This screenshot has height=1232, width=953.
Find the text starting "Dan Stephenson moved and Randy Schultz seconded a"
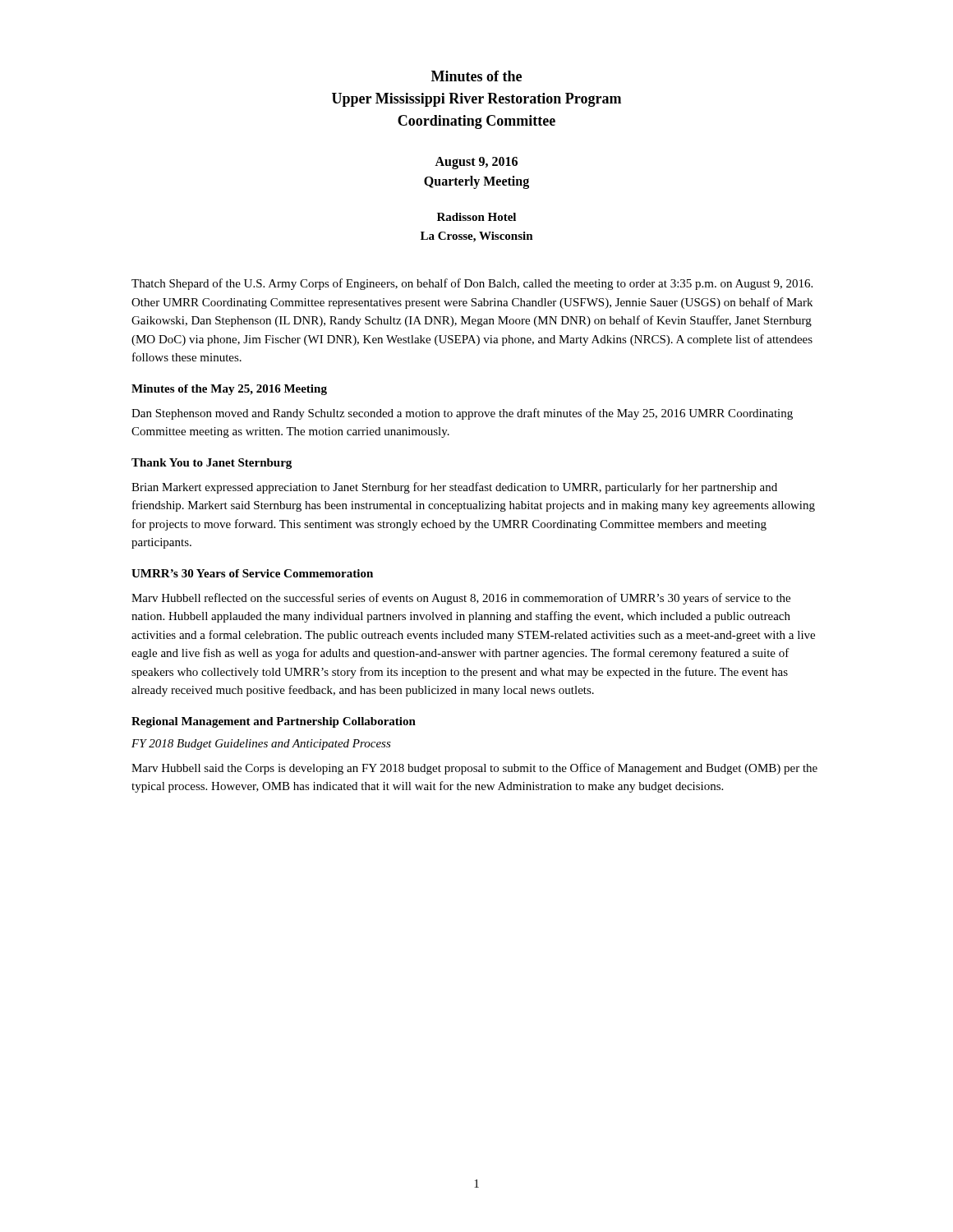[462, 422]
